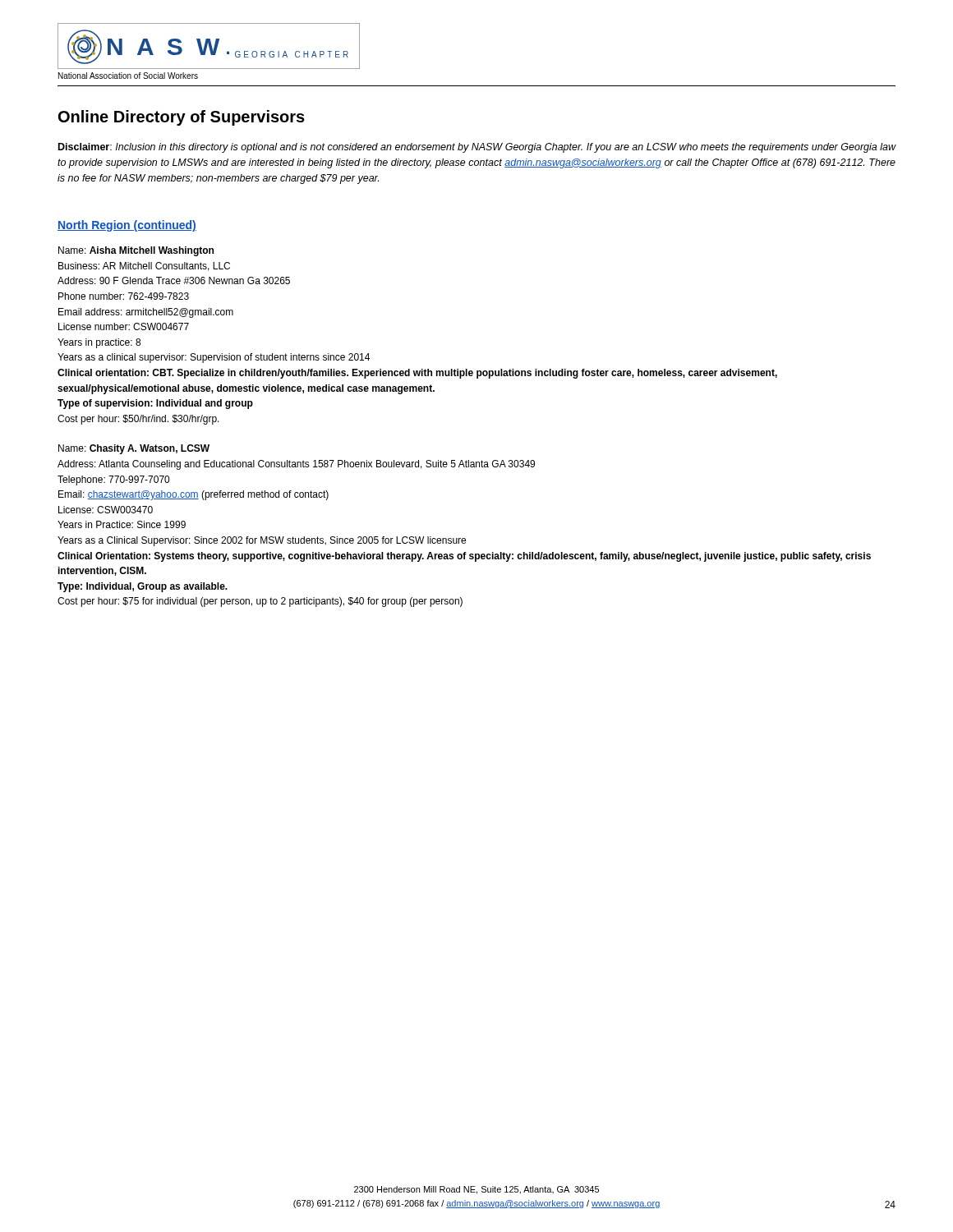
Task: Find the block on this page that starts "Disclaimer: Inclusion in this"
Action: pos(476,162)
